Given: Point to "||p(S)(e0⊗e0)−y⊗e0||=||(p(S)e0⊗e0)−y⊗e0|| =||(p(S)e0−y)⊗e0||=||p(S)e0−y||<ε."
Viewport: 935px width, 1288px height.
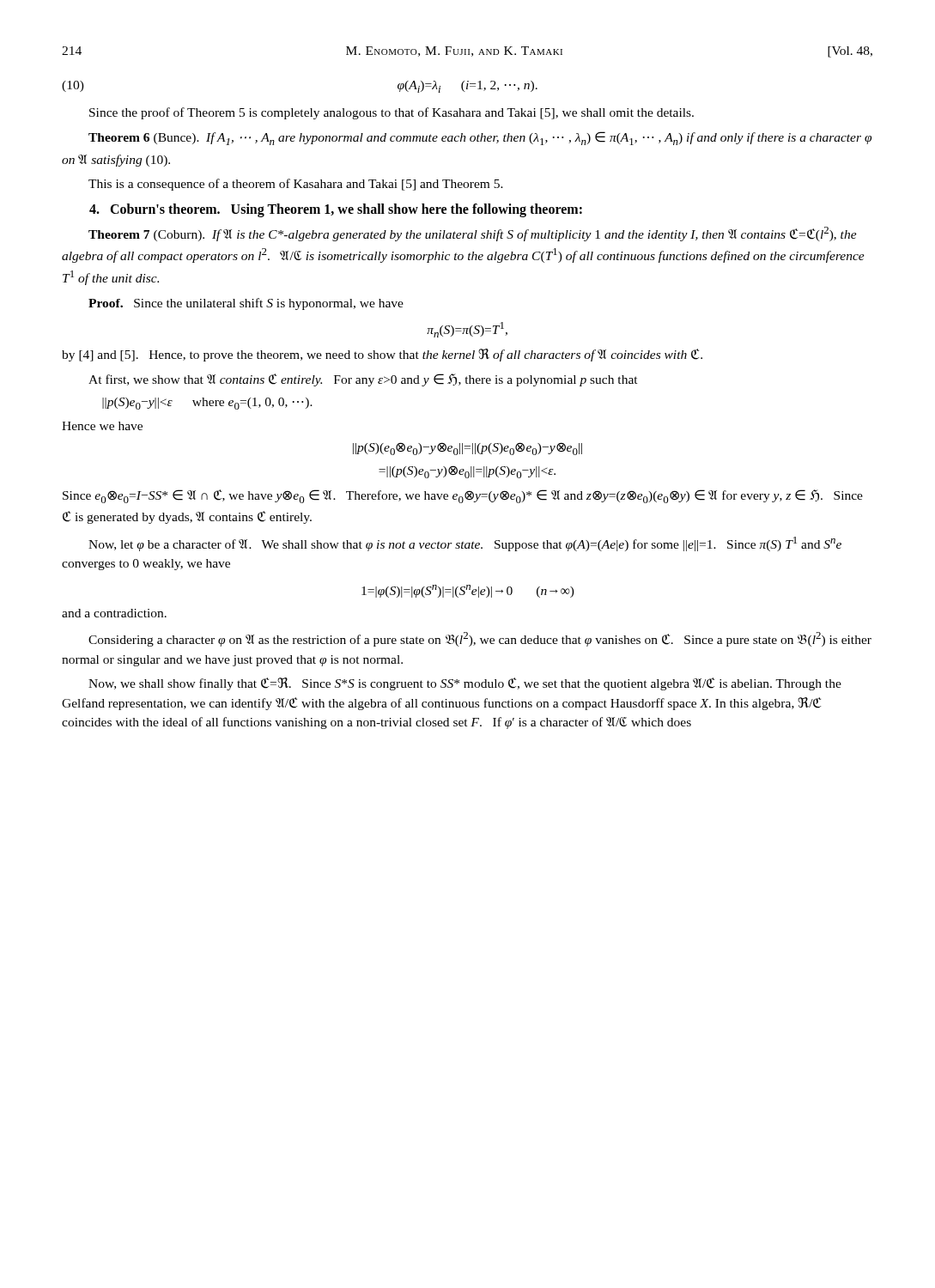Looking at the screenshot, I should 468,461.
